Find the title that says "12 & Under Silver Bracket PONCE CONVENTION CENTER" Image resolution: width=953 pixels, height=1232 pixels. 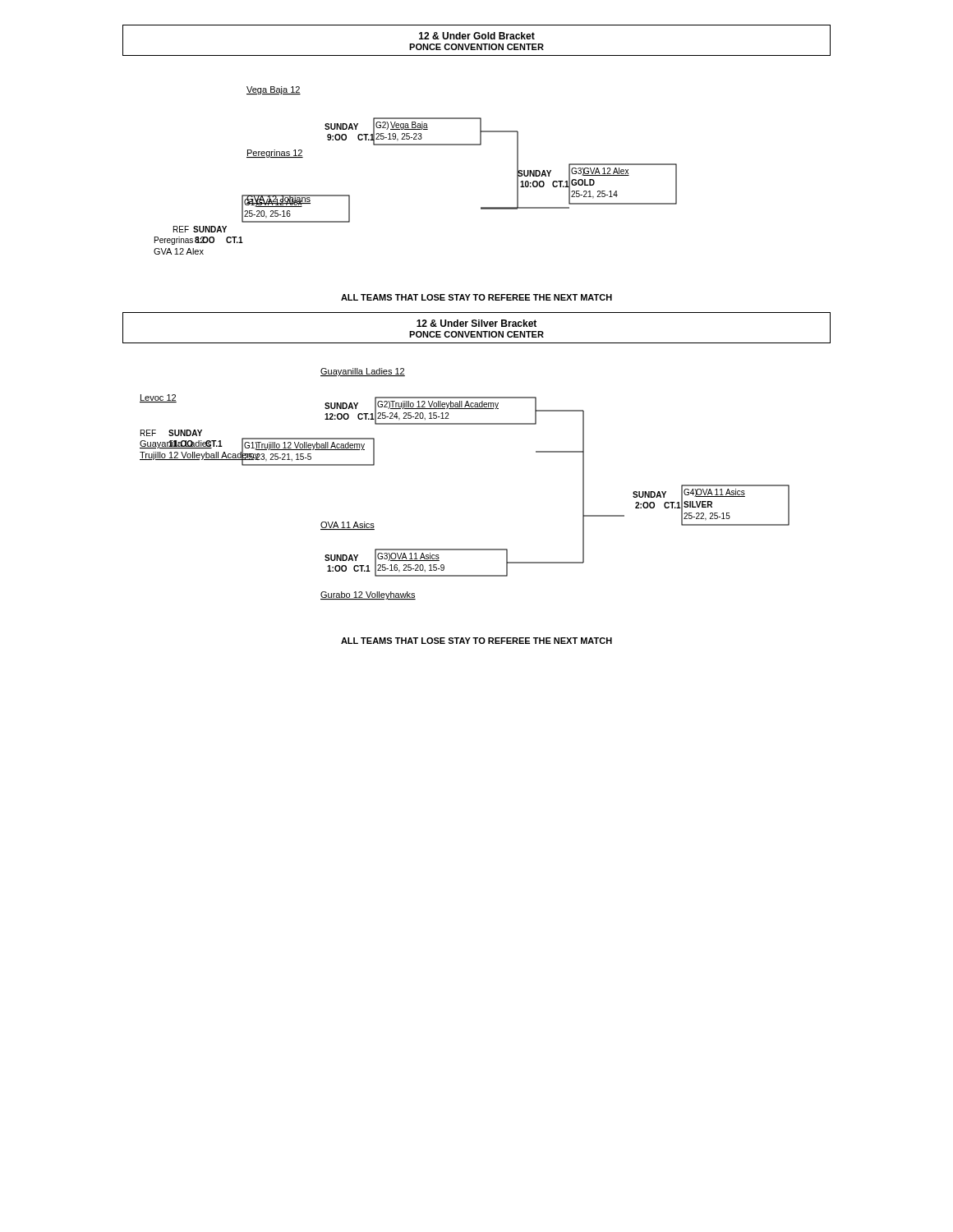(476, 329)
